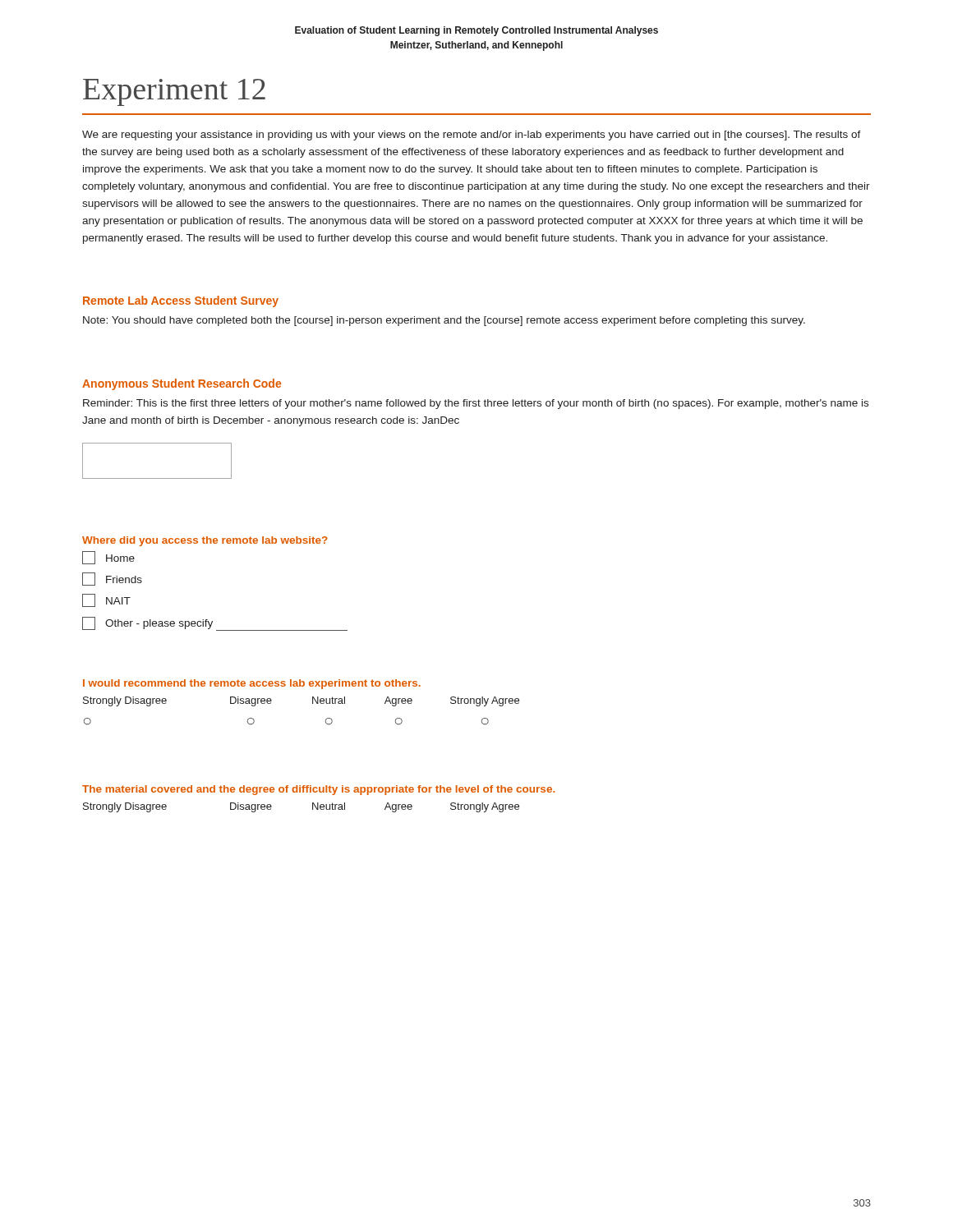
Task: Locate the element starting "Anonymous Student Research"
Action: pos(182,384)
